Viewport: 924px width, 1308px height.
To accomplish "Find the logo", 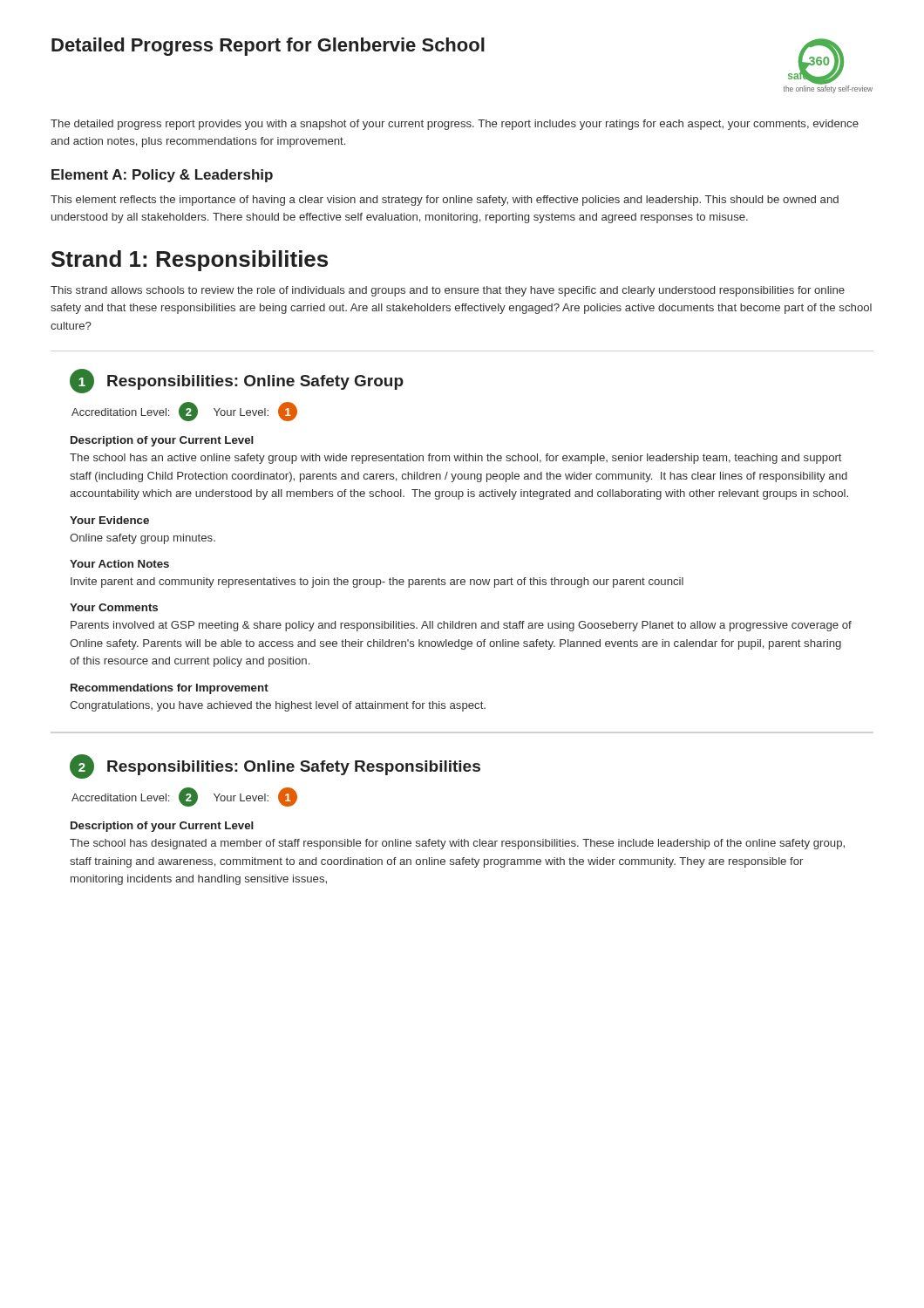I will click(821, 71).
